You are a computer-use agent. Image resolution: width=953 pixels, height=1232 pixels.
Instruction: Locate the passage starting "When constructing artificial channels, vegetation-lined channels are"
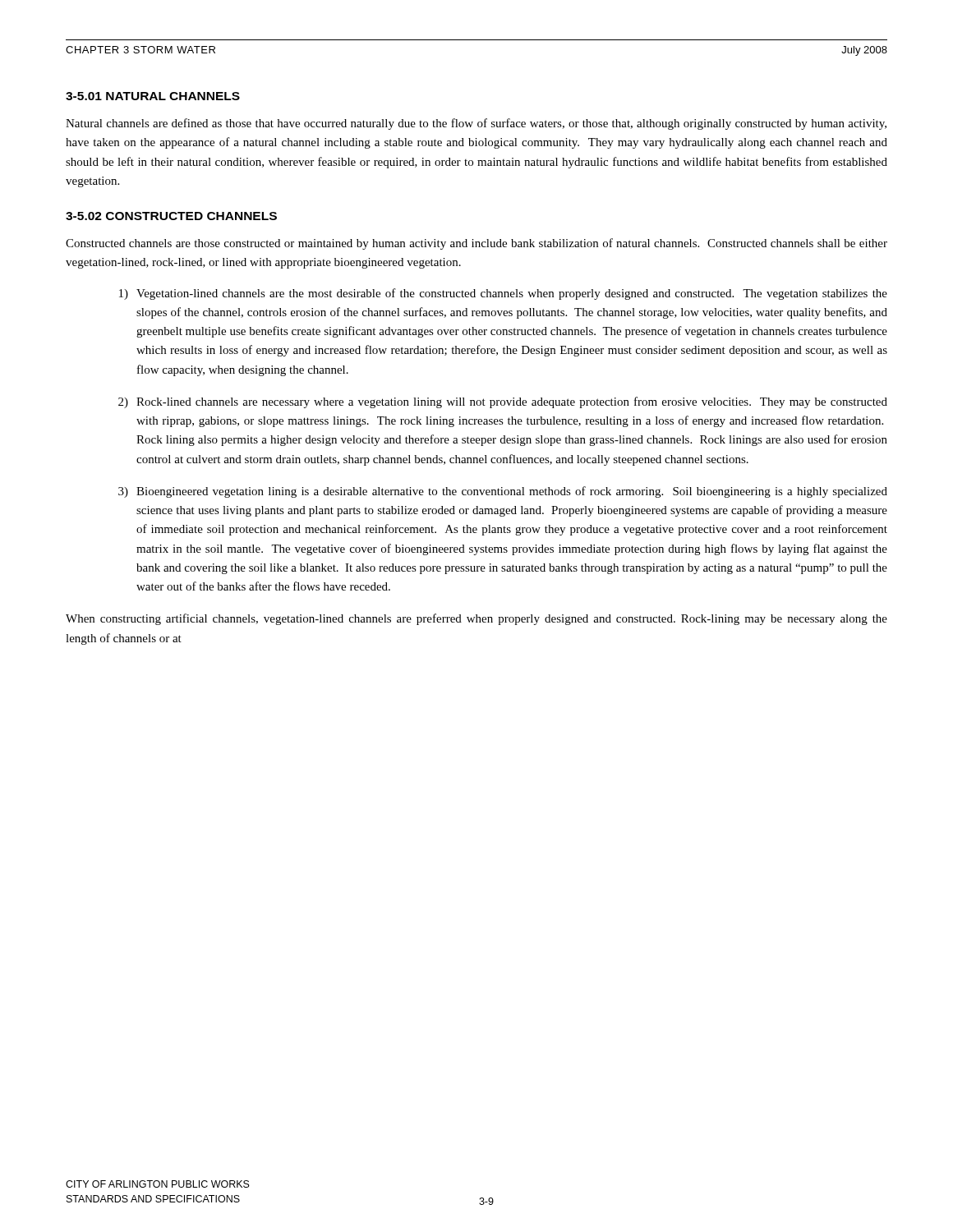pos(476,628)
